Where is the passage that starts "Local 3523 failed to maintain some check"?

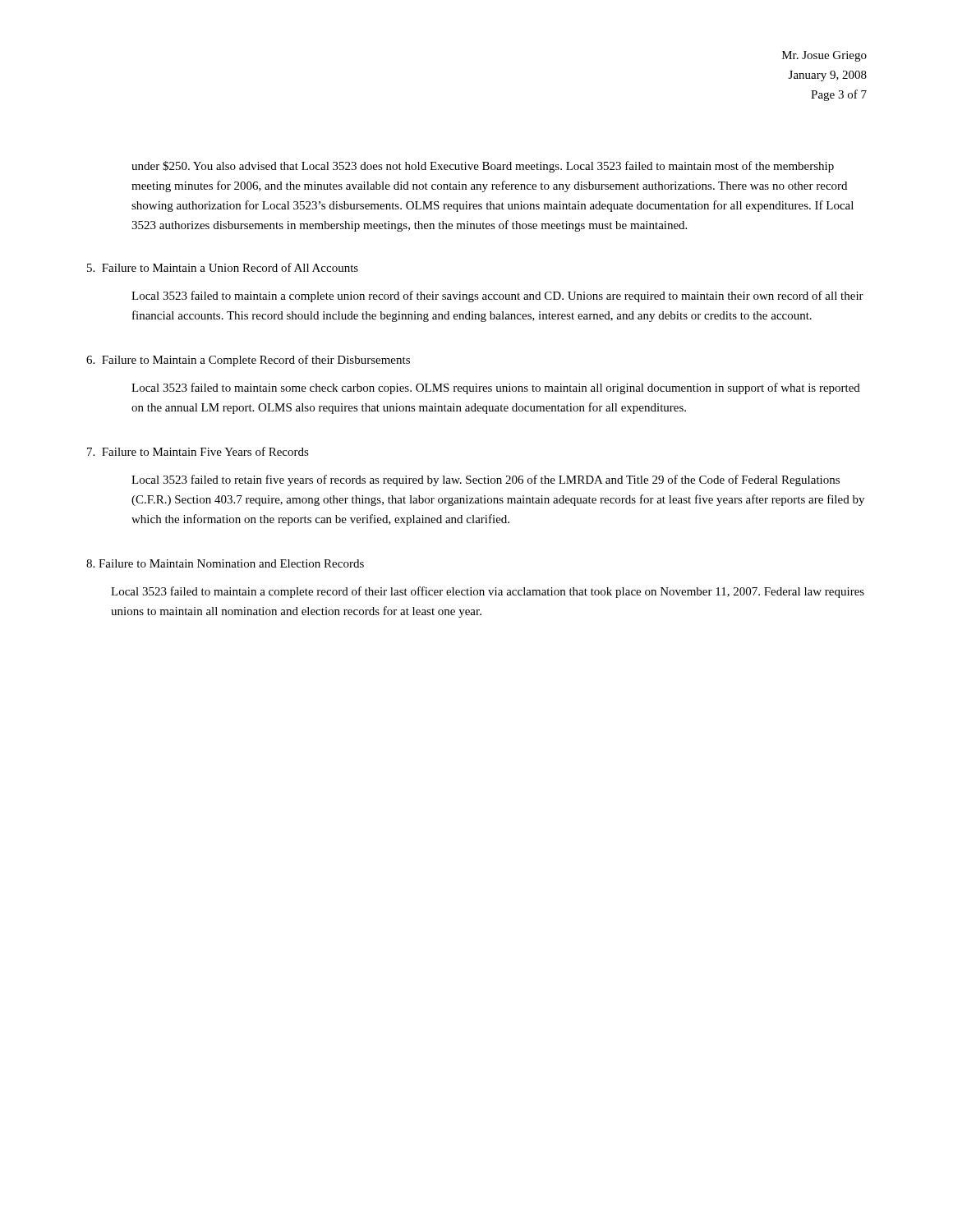coord(496,398)
